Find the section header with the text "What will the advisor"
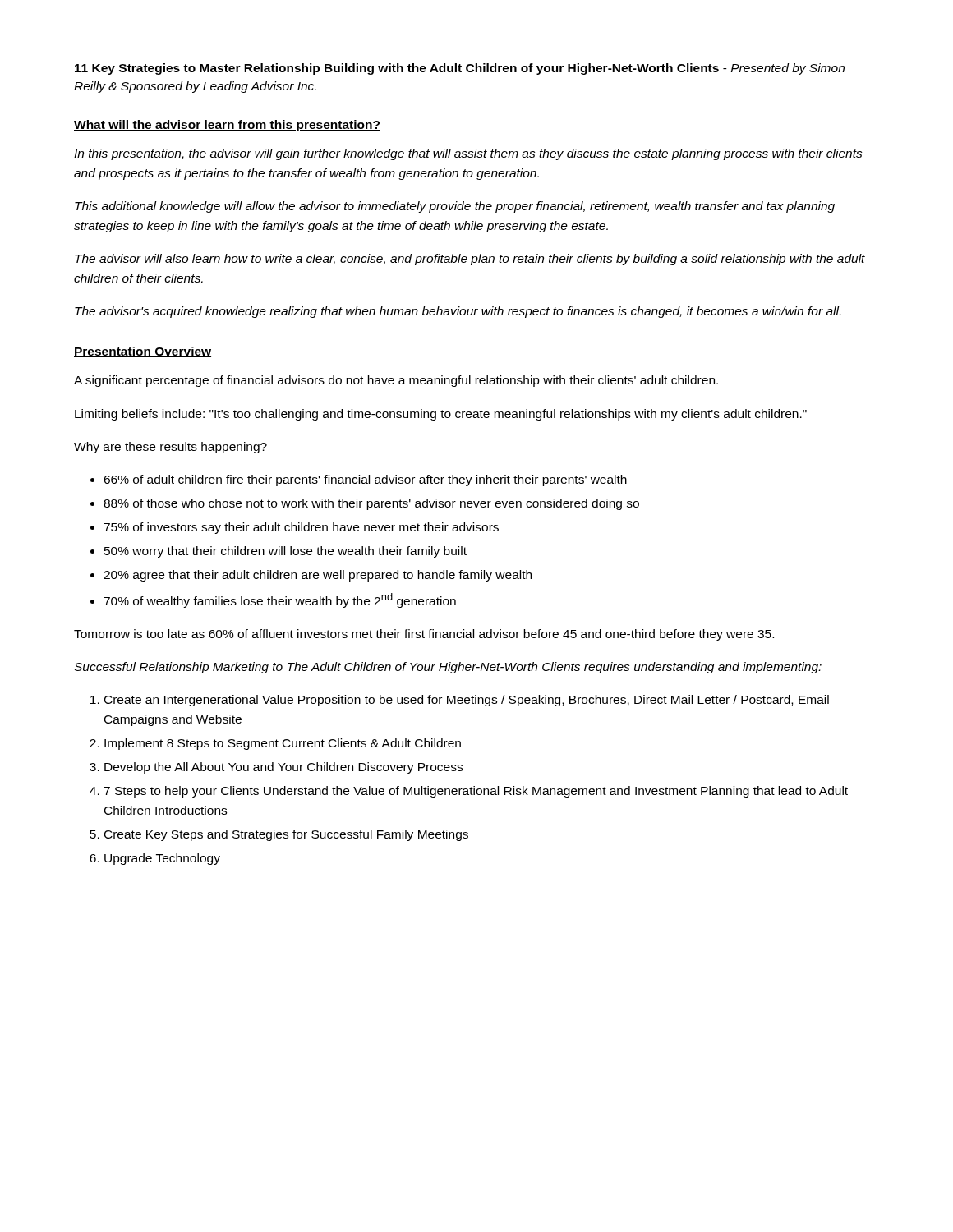Screen dimensions: 1232x953 [x=227, y=125]
